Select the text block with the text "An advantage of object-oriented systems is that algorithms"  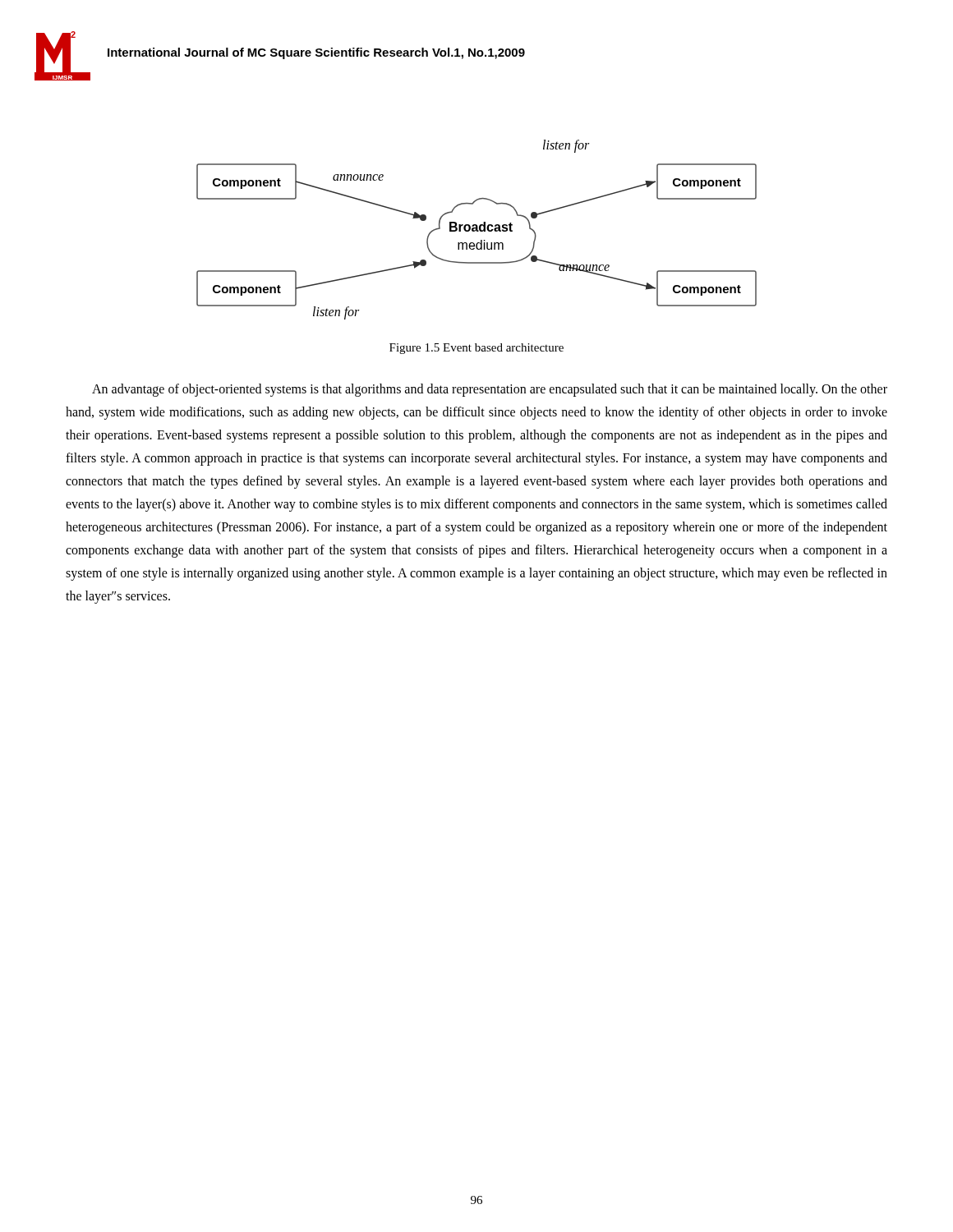[x=476, y=493]
